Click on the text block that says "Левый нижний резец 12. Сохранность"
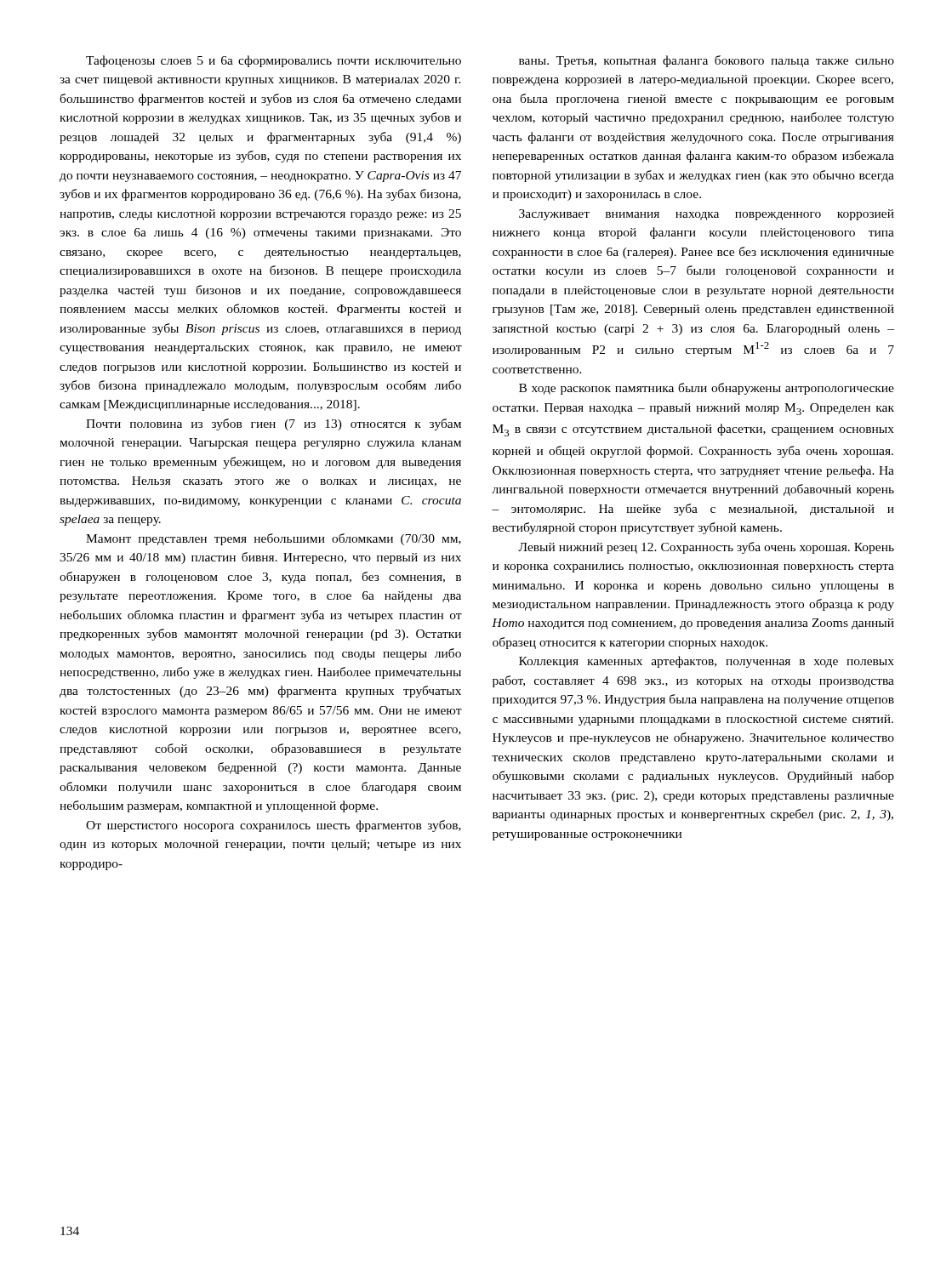 pyautogui.click(x=693, y=595)
